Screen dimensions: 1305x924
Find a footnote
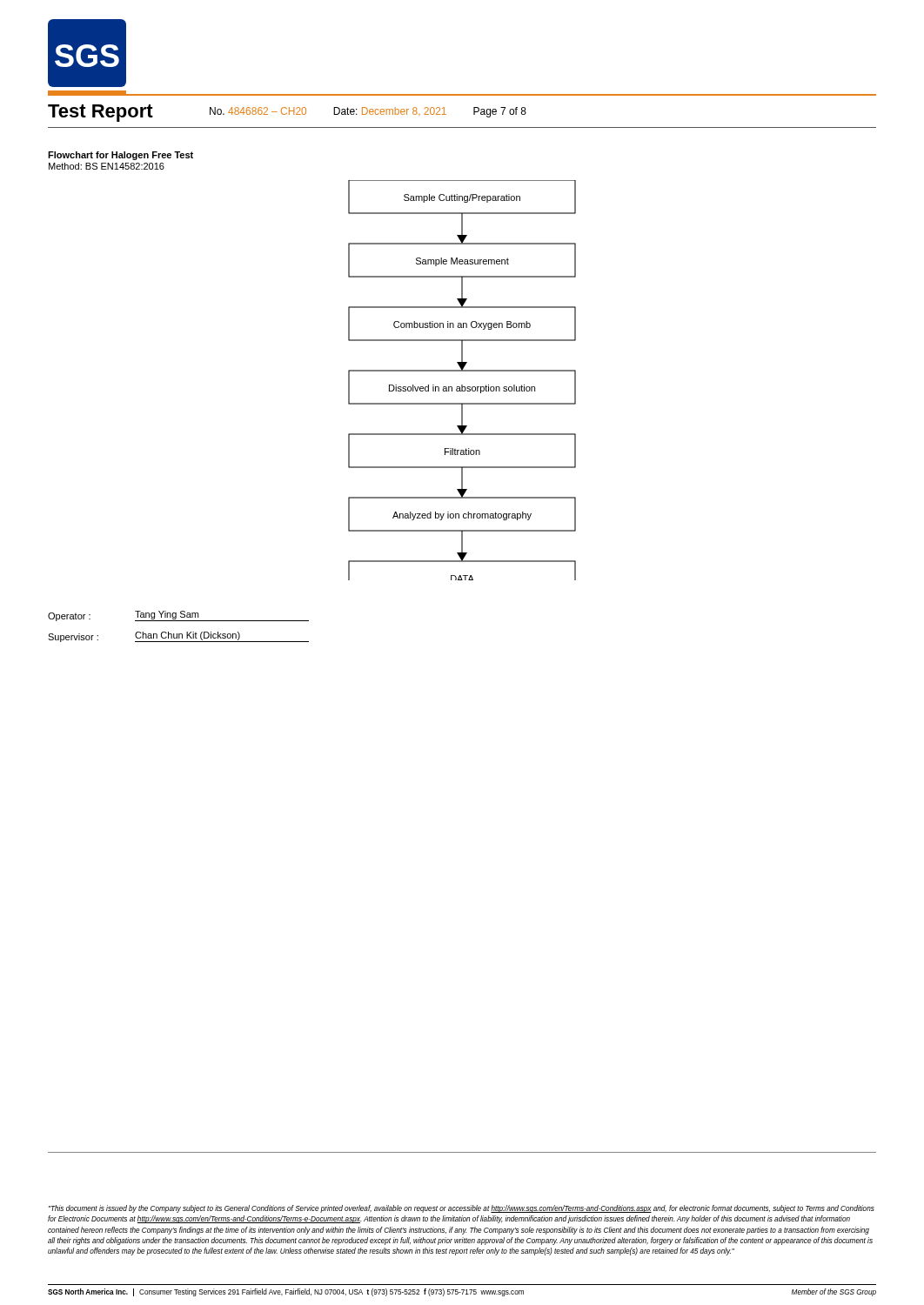[x=461, y=1230]
